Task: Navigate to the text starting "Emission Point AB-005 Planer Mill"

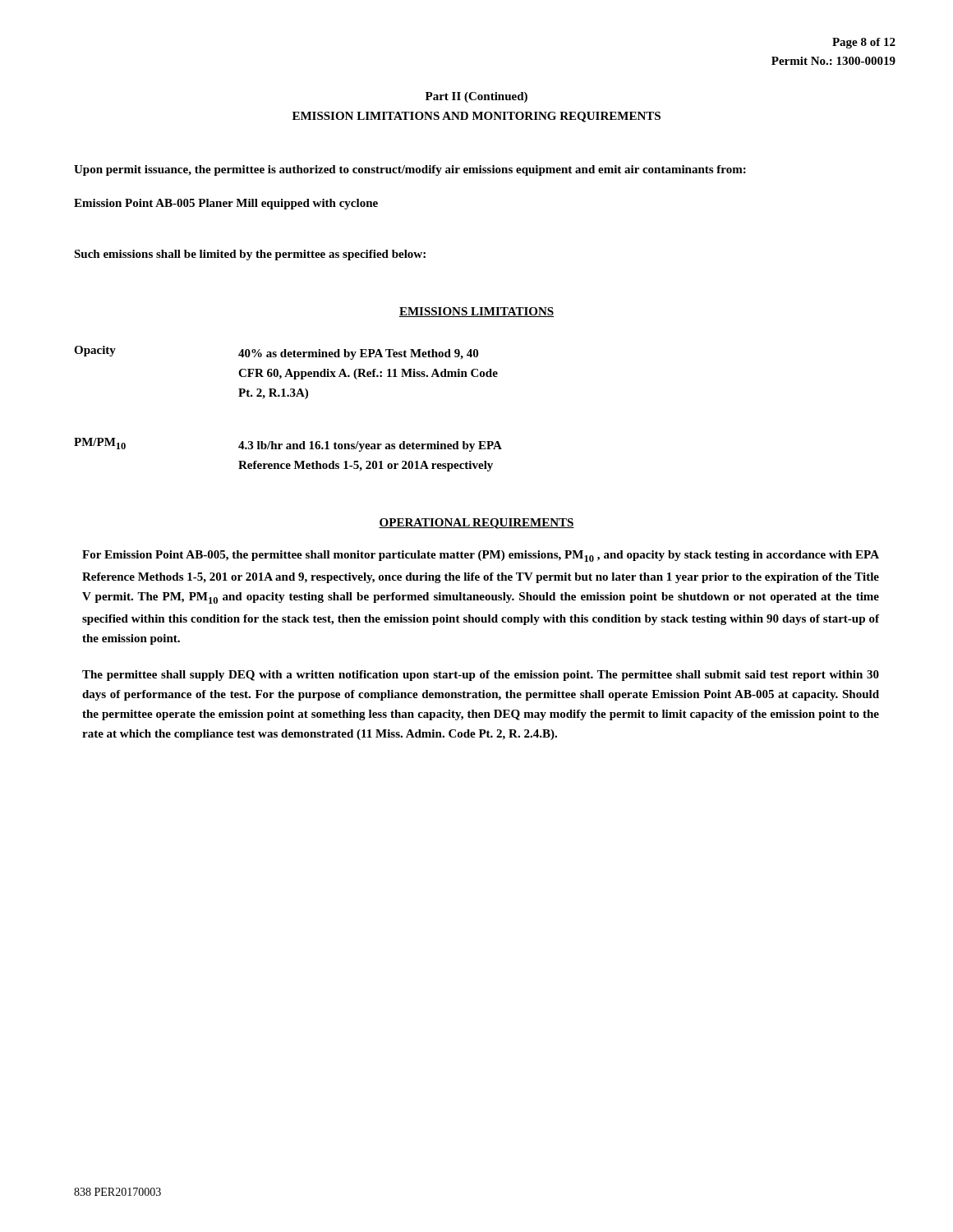Action: pos(226,202)
